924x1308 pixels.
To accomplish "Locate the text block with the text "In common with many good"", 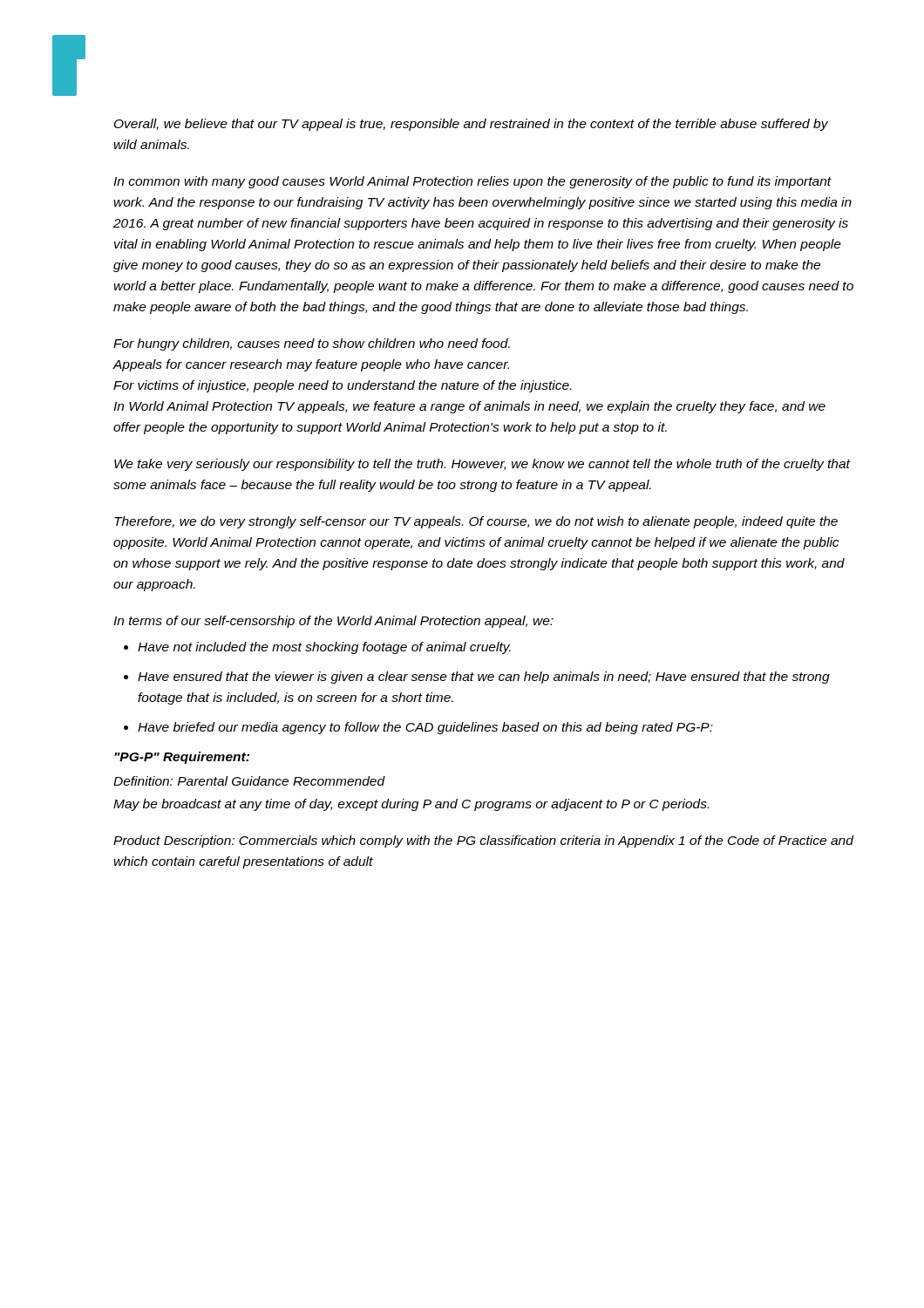I will [484, 244].
